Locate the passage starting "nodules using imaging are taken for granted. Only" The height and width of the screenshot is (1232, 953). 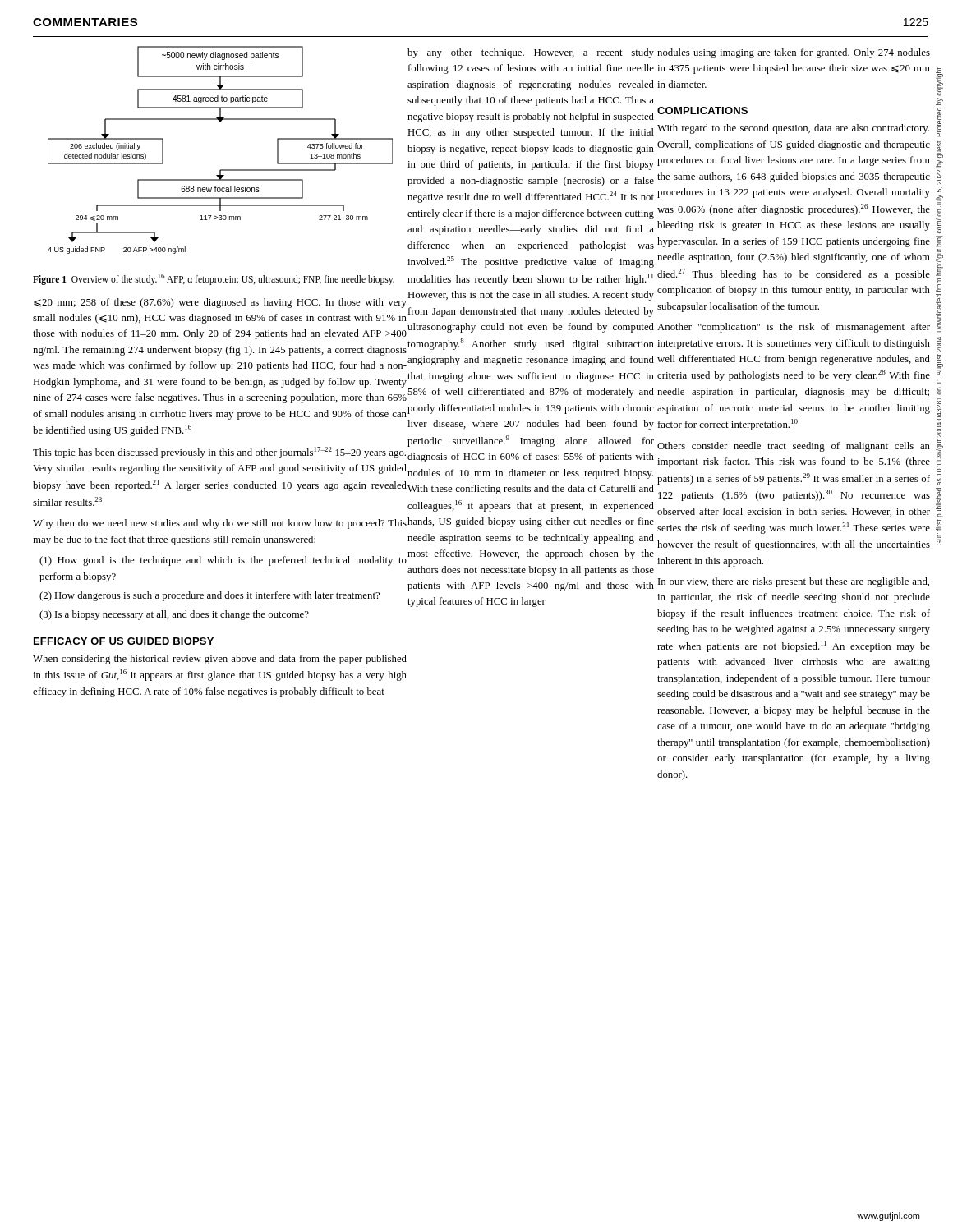point(794,68)
